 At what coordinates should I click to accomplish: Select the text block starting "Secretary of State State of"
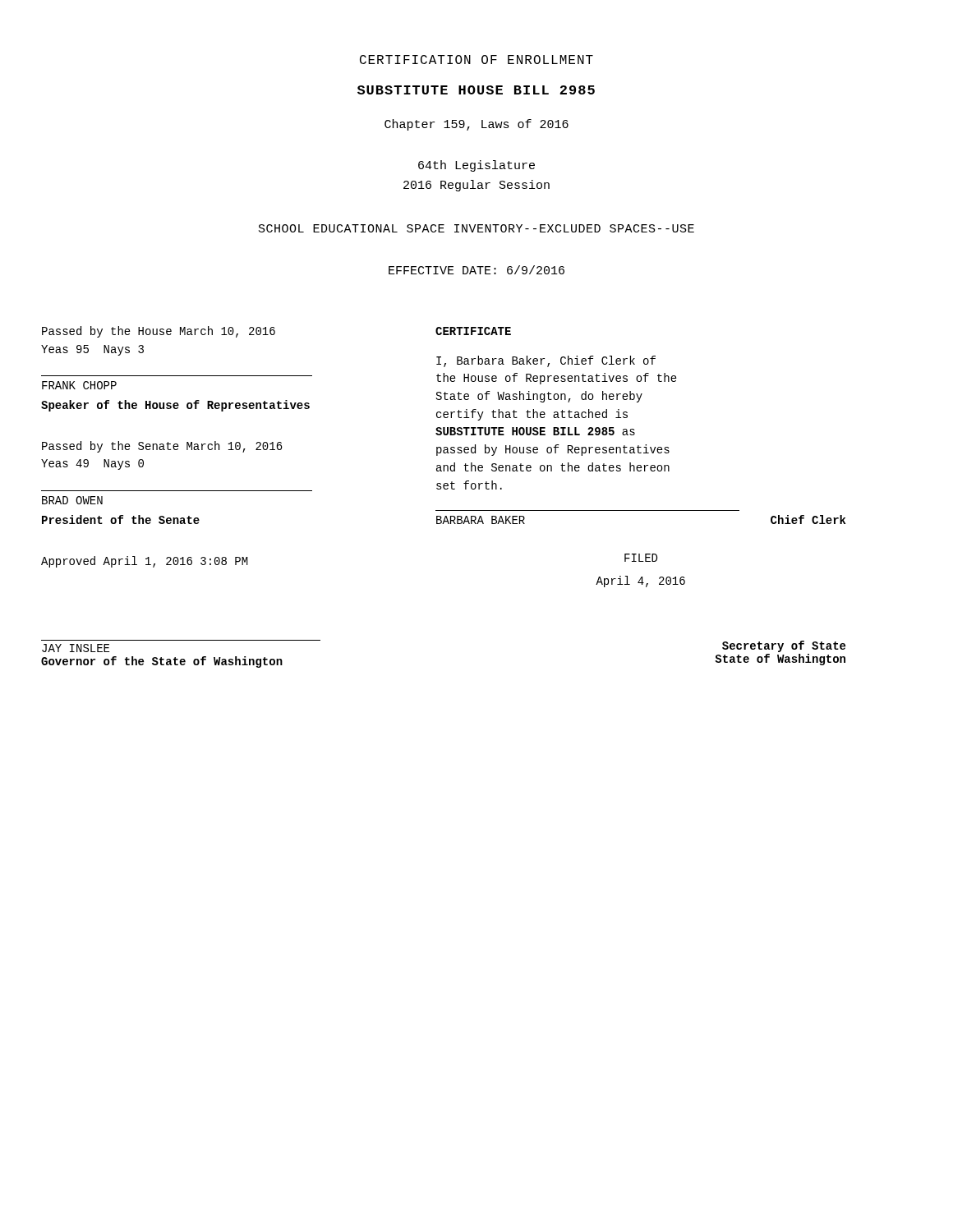(x=784, y=646)
